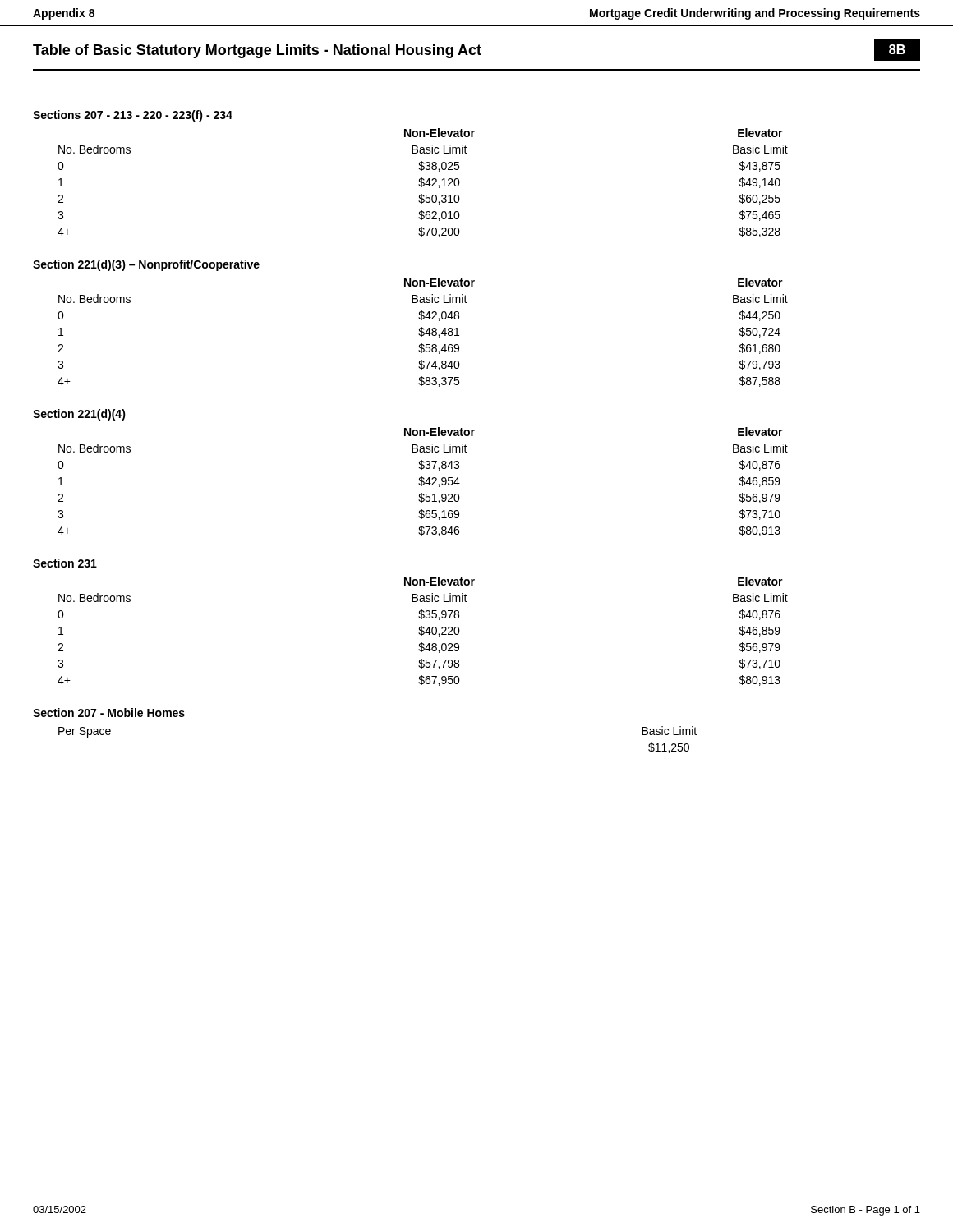This screenshot has width=953, height=1232.
Task: Point to the passage starting "Section 207 - Mobile Homes"
Action: [x=109, y=713]
